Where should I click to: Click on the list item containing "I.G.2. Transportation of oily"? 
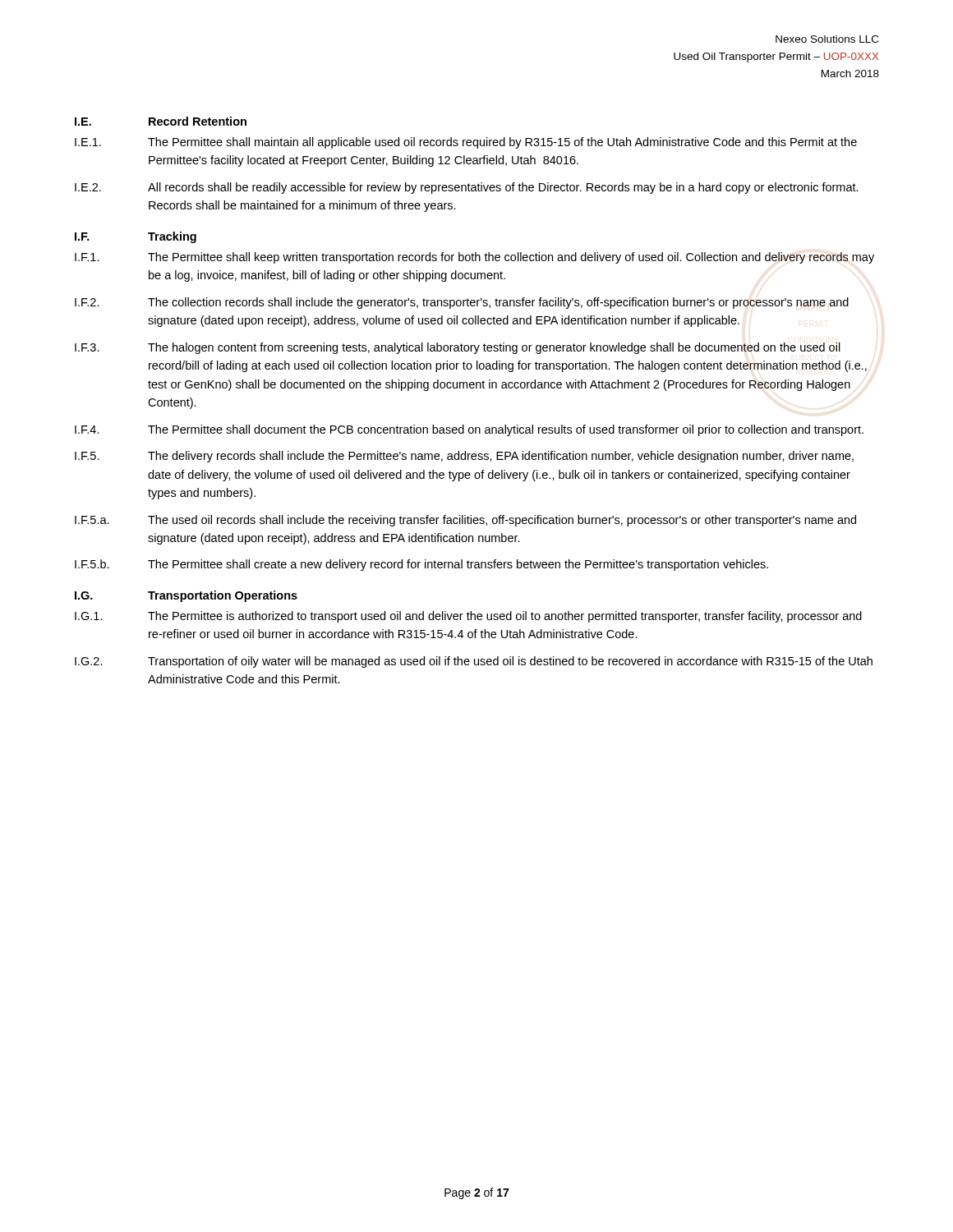[476, 670]
